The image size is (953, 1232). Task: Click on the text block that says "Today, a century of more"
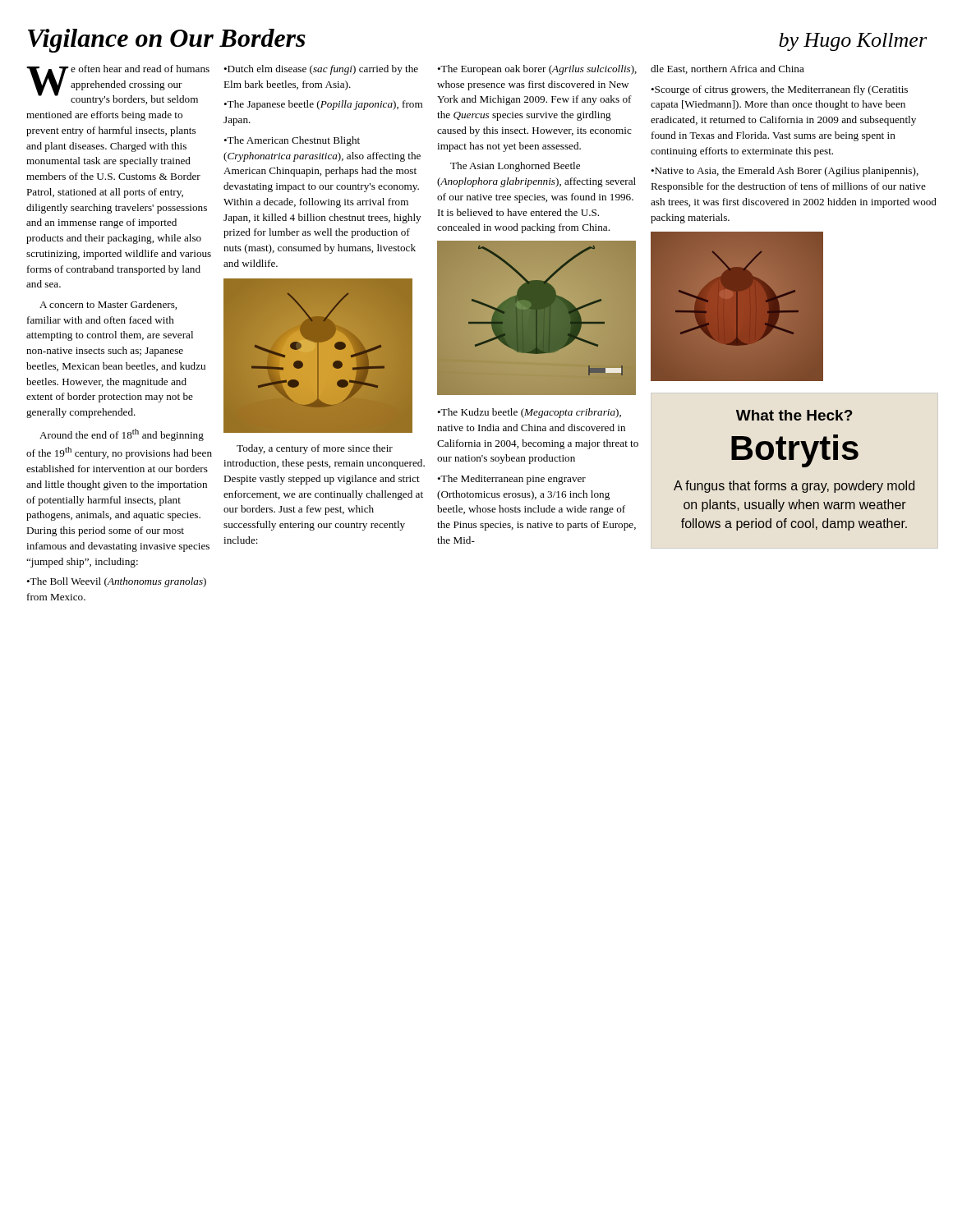(x=325, y=495)
